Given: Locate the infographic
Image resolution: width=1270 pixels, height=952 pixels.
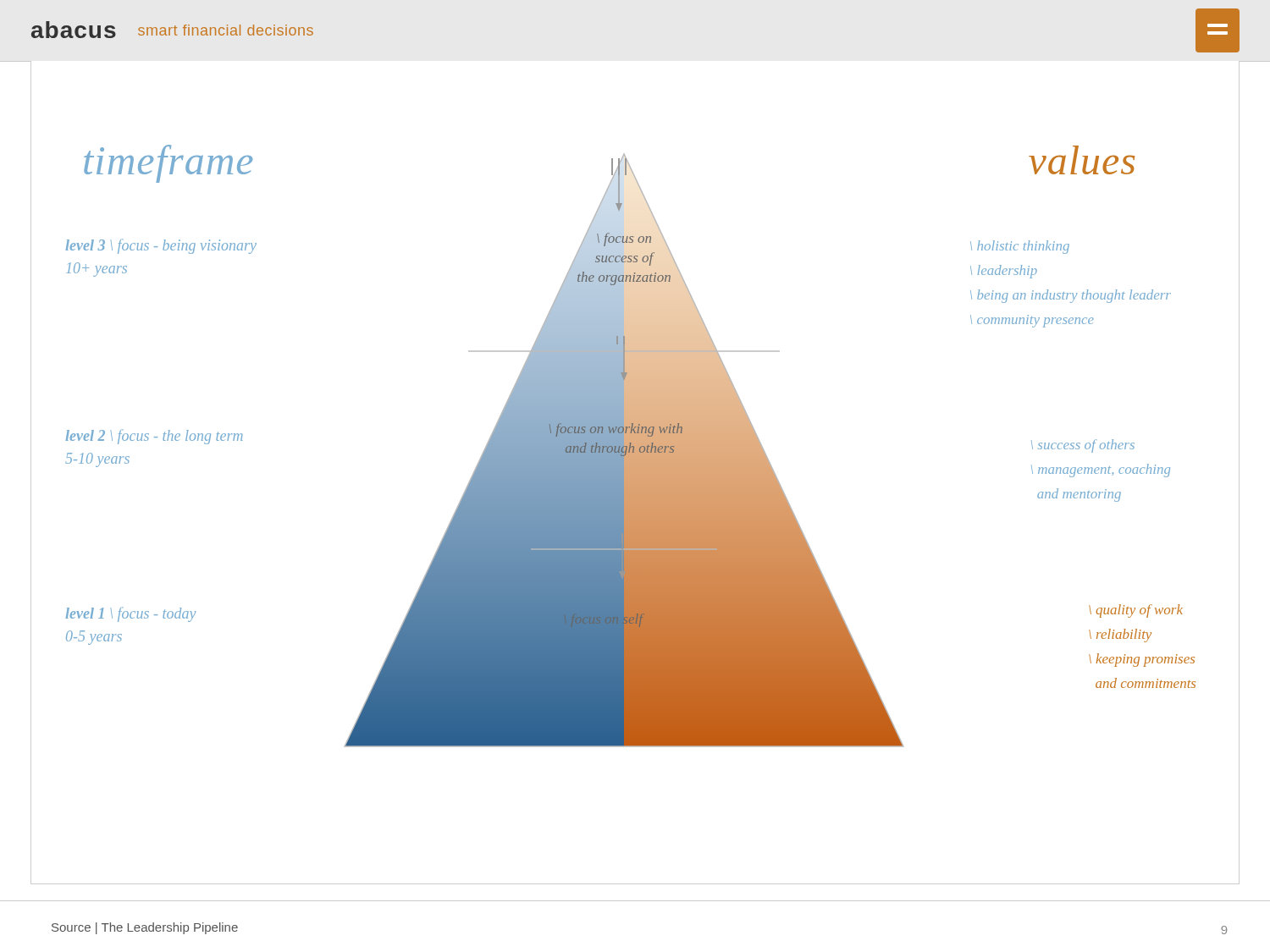Looking at the screenshot, I should click(624, 446).
